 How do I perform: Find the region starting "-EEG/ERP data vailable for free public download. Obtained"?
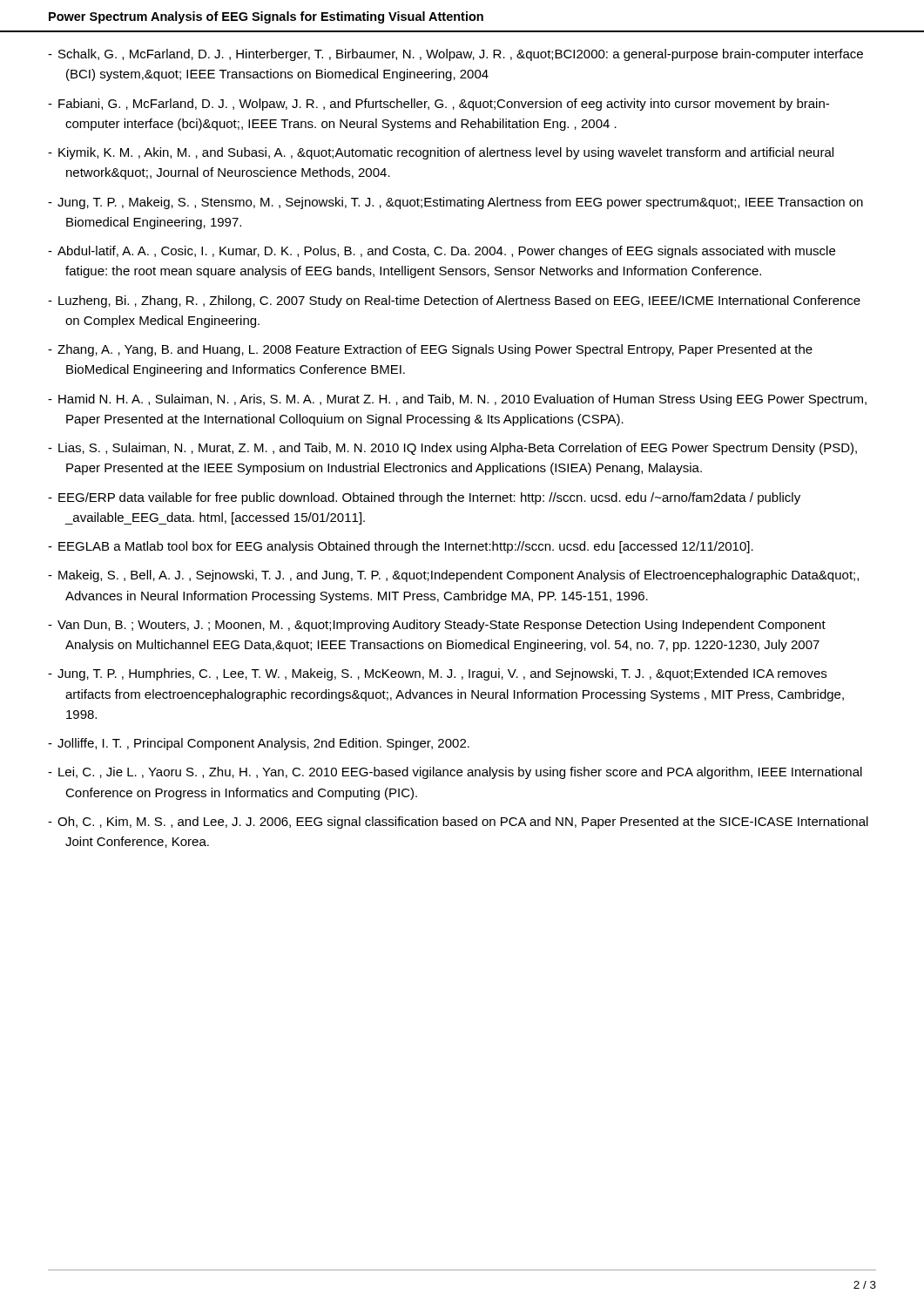(x=424, y=507)
